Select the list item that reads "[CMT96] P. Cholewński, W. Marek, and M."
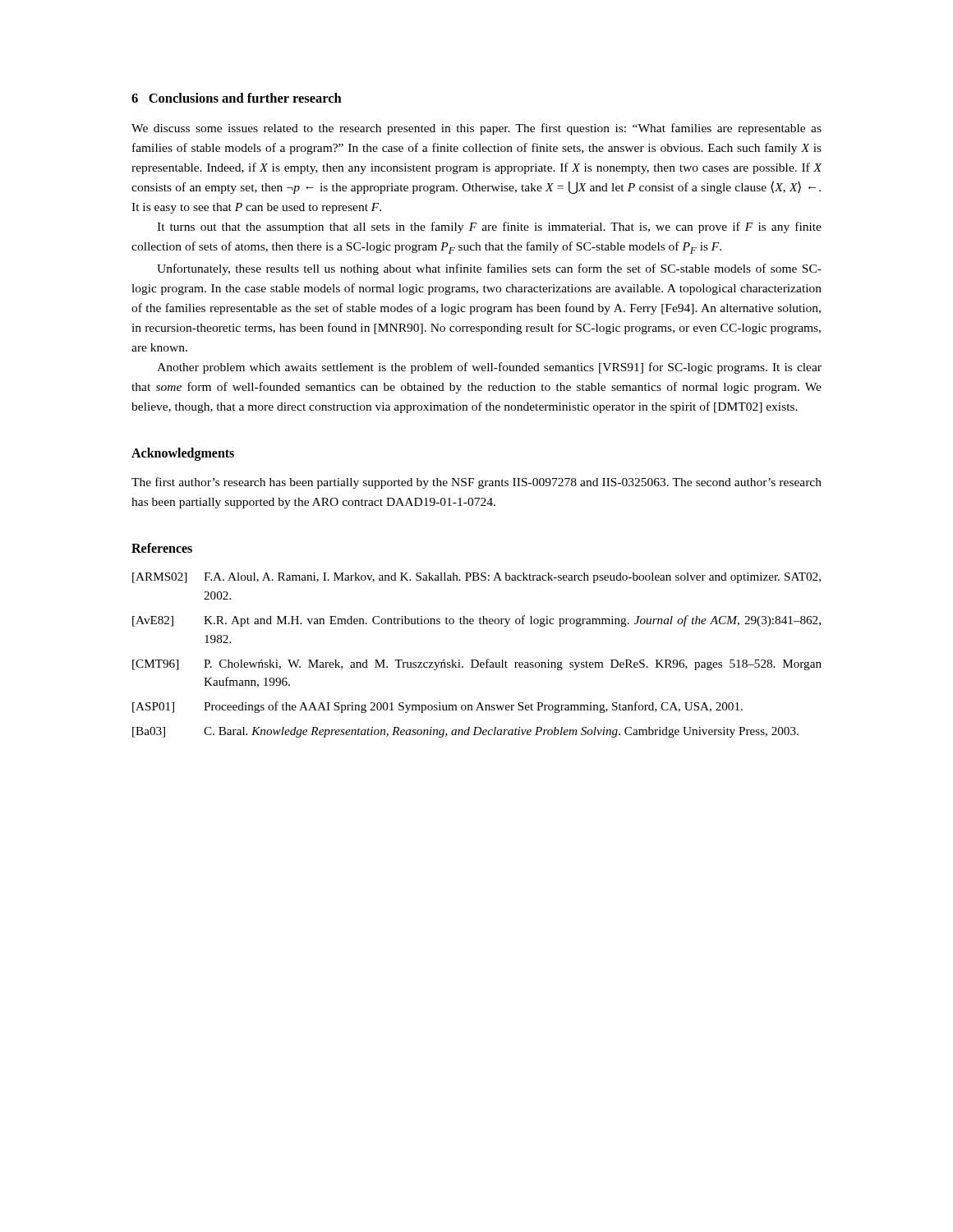The width and height of the screenshot is (953, 1232). pyautogui.click(x=476, y=673)
